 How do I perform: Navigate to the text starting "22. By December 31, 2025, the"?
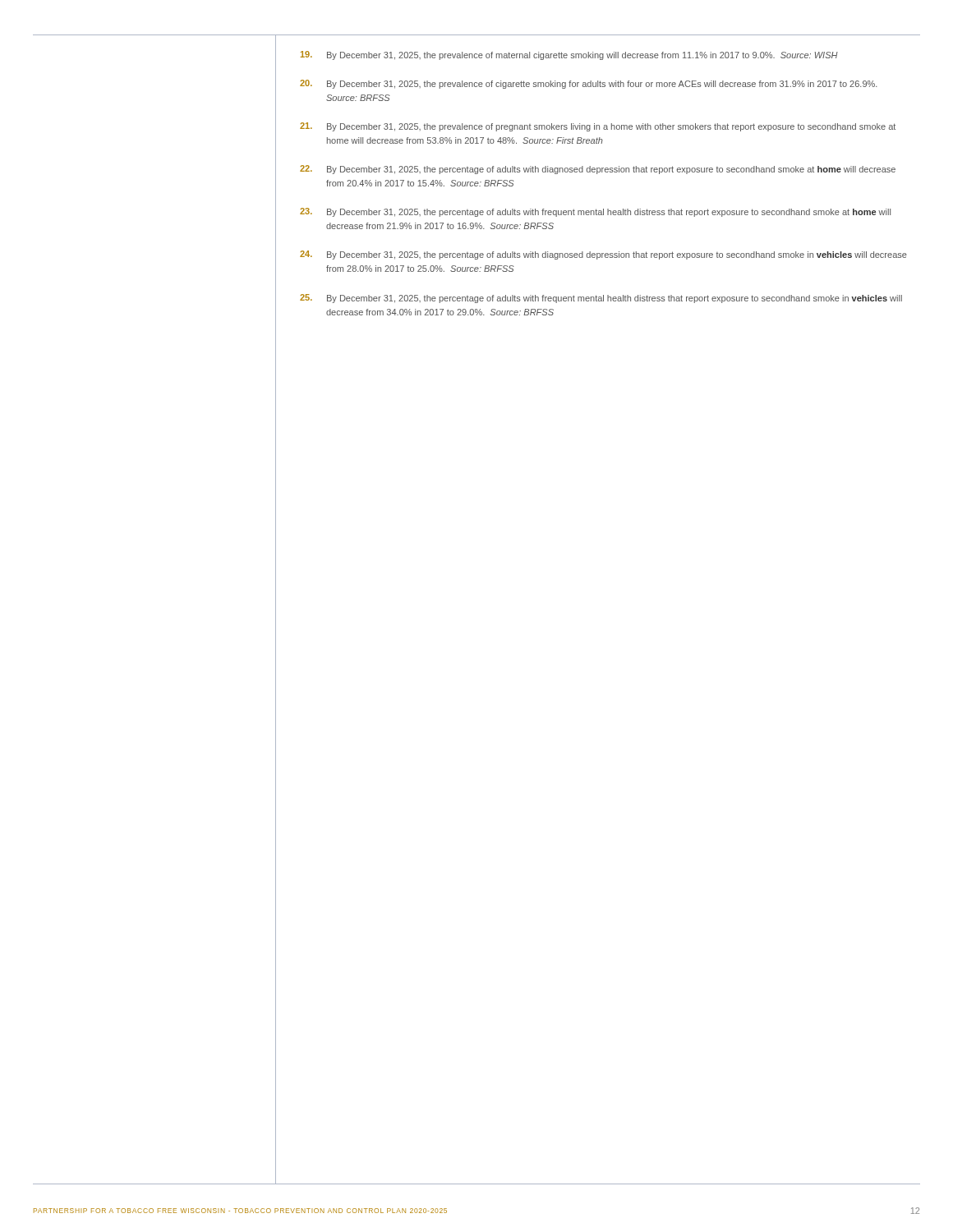(x=606, y=177)
